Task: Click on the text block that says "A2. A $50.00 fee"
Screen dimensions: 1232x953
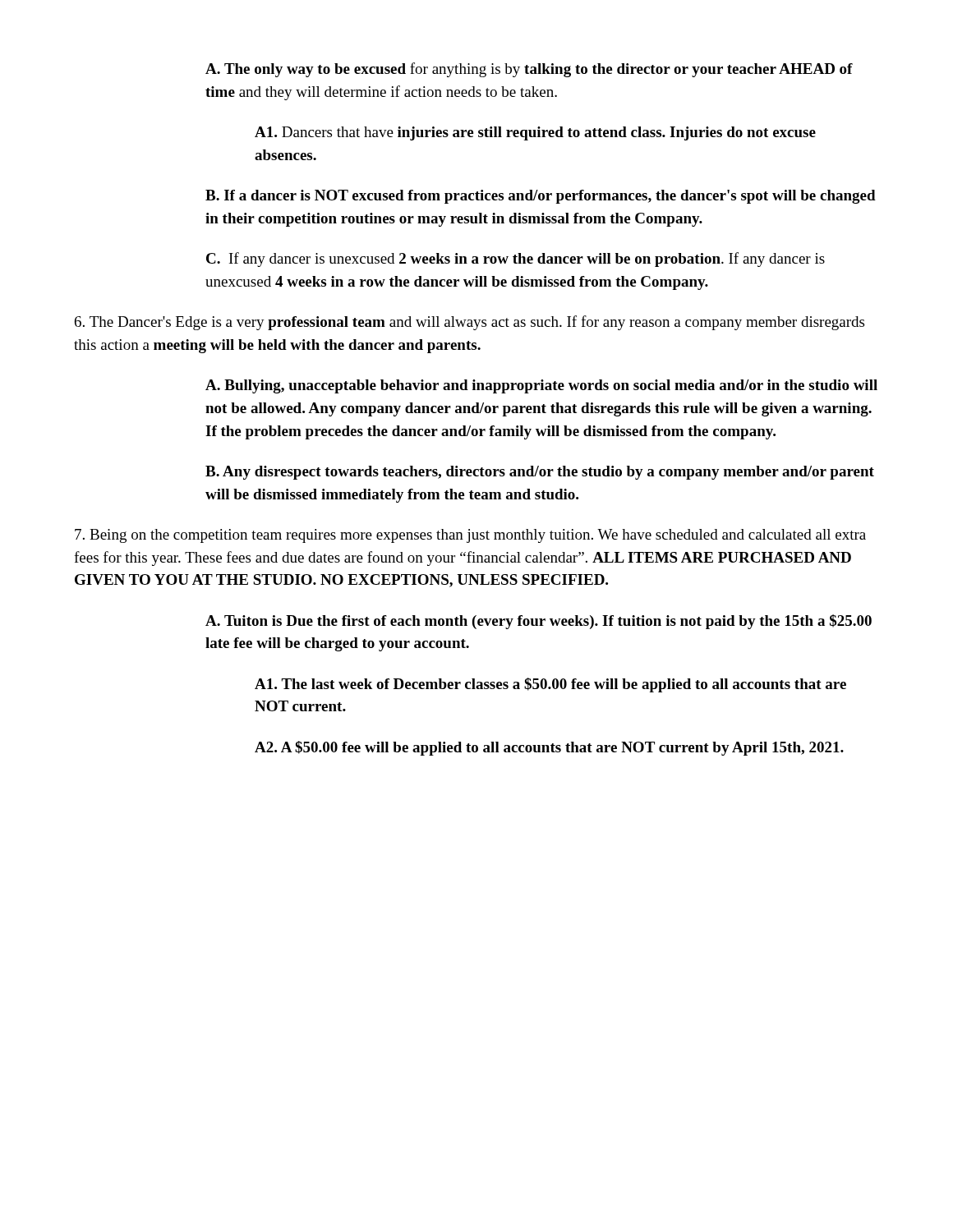Action: click(549, 747)
